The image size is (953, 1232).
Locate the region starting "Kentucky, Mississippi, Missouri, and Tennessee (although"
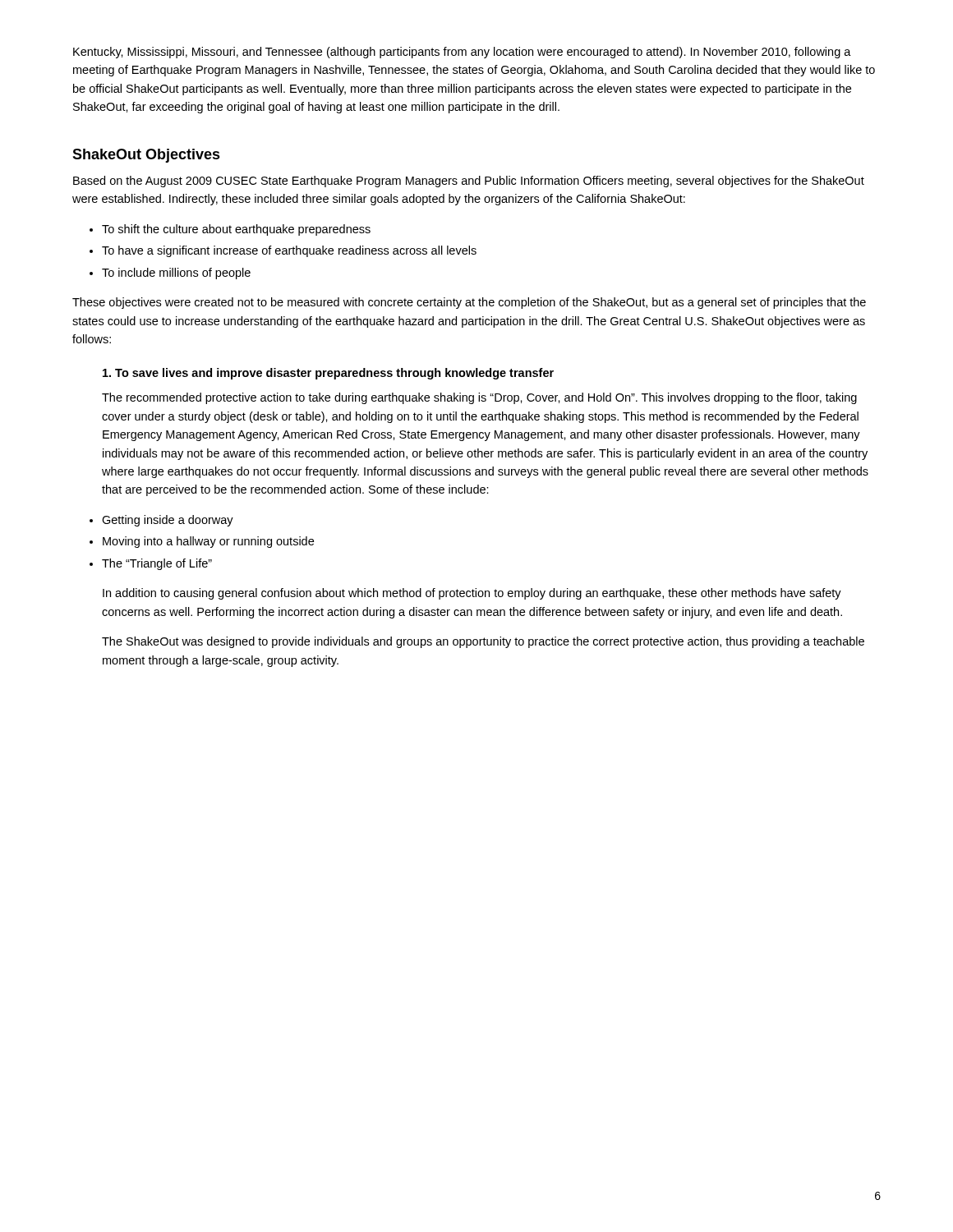point(474,79)
